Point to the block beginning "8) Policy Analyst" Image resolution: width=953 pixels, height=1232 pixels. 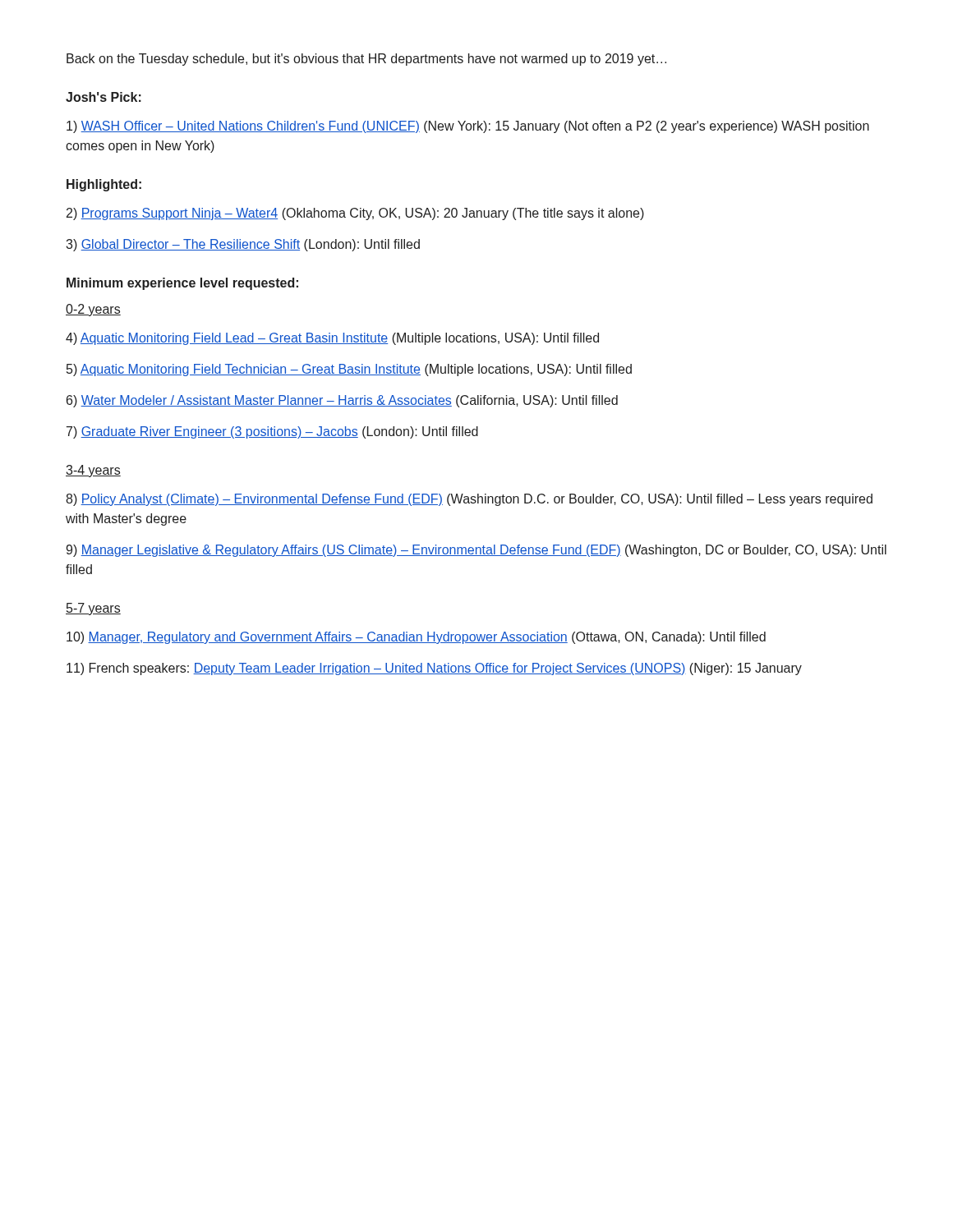pyautogui.click(x=469, y=509)
